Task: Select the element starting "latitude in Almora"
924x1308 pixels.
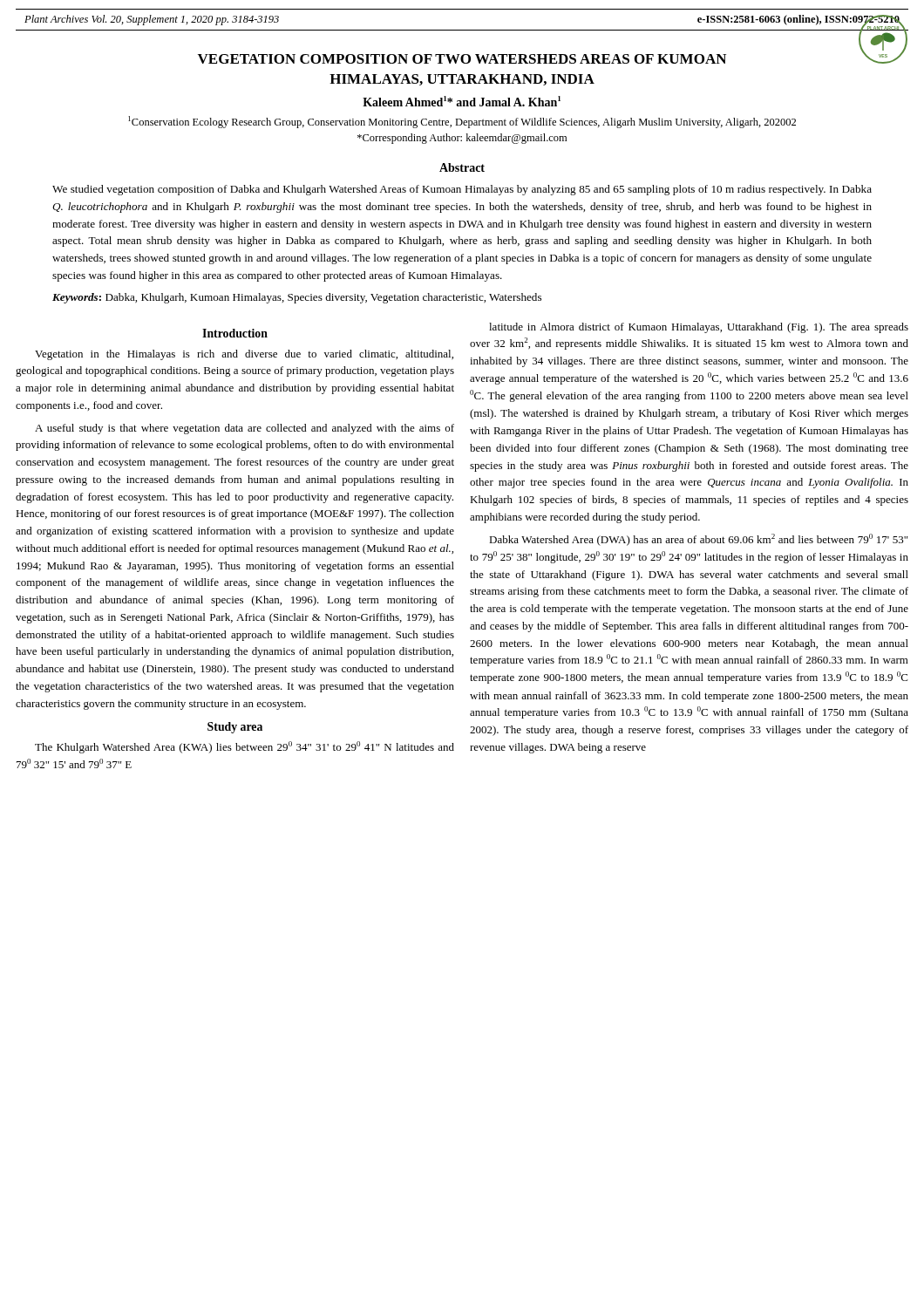Action: 689,421
